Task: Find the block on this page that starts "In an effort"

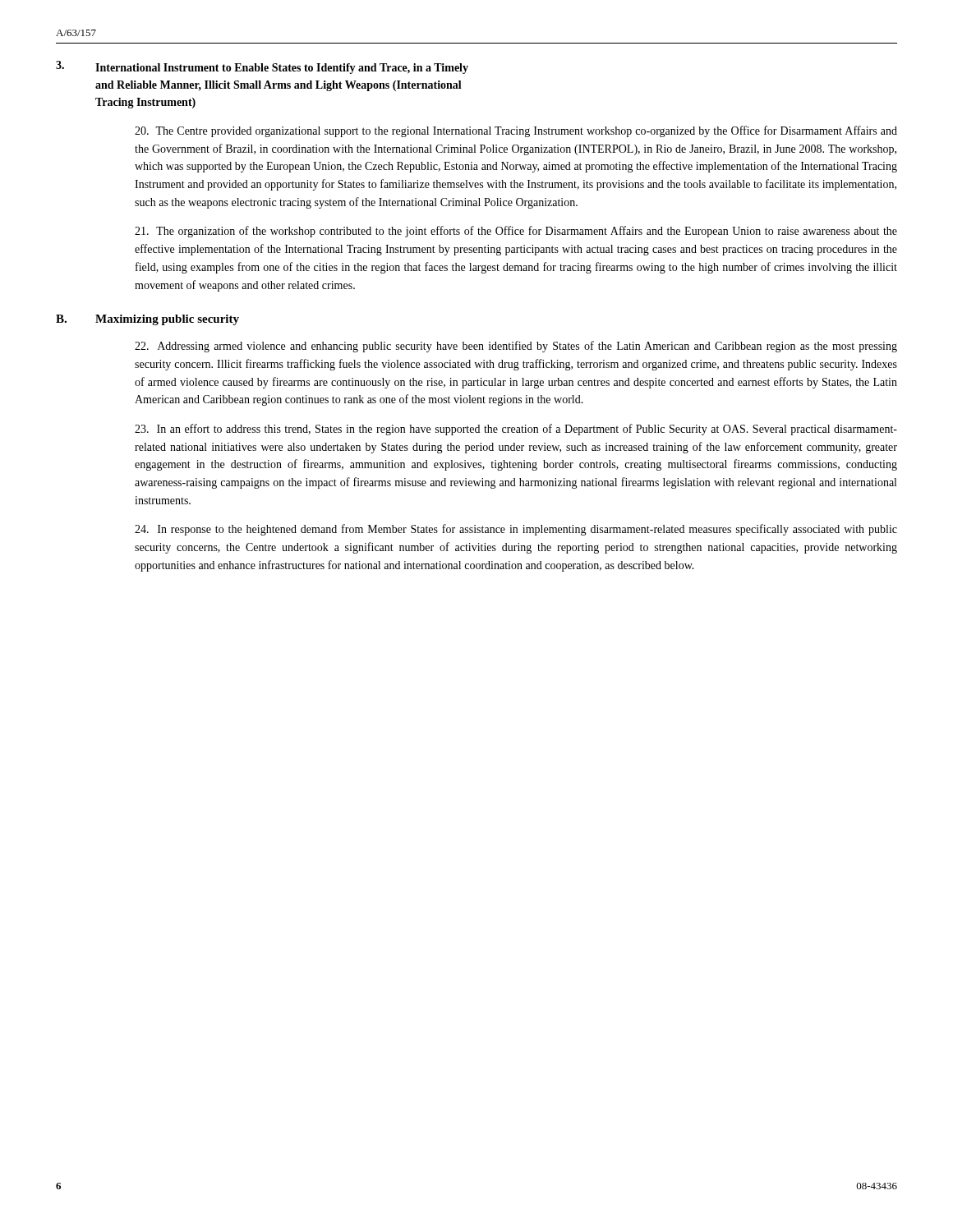Action: click(x=516, y=465)
